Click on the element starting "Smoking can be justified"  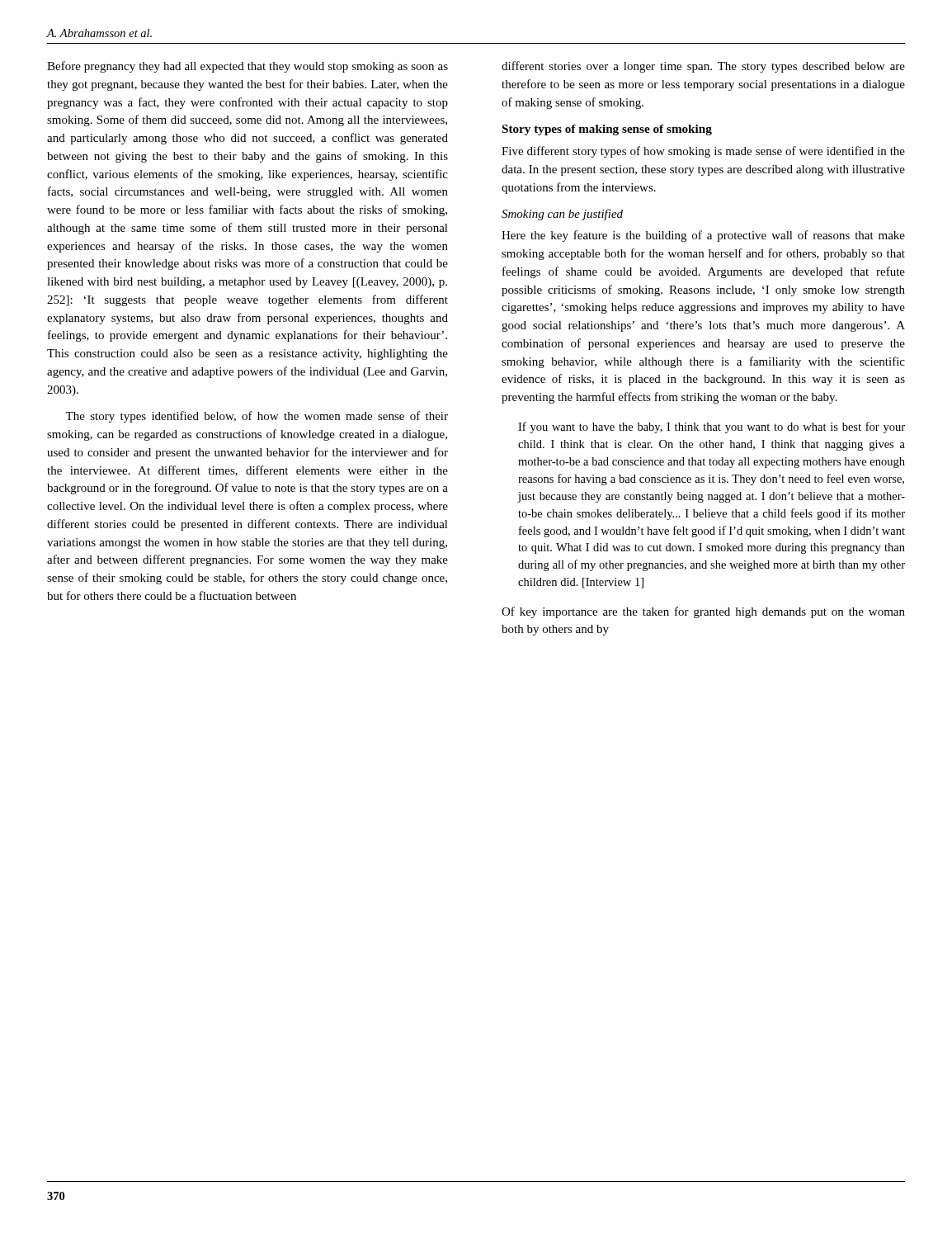[x=562, y=213]
